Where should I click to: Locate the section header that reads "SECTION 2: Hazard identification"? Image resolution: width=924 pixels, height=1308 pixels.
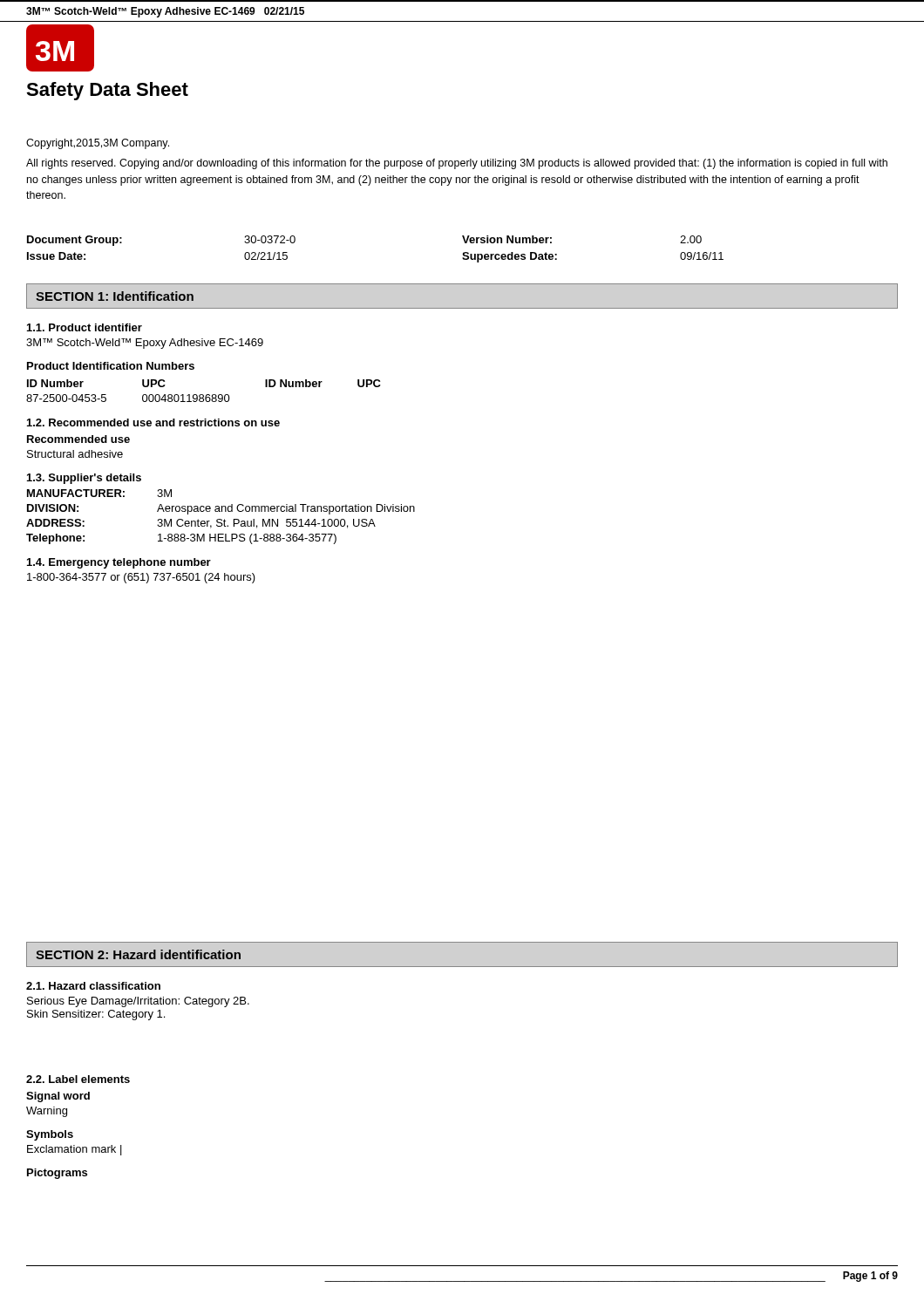[x=462, y=954]
